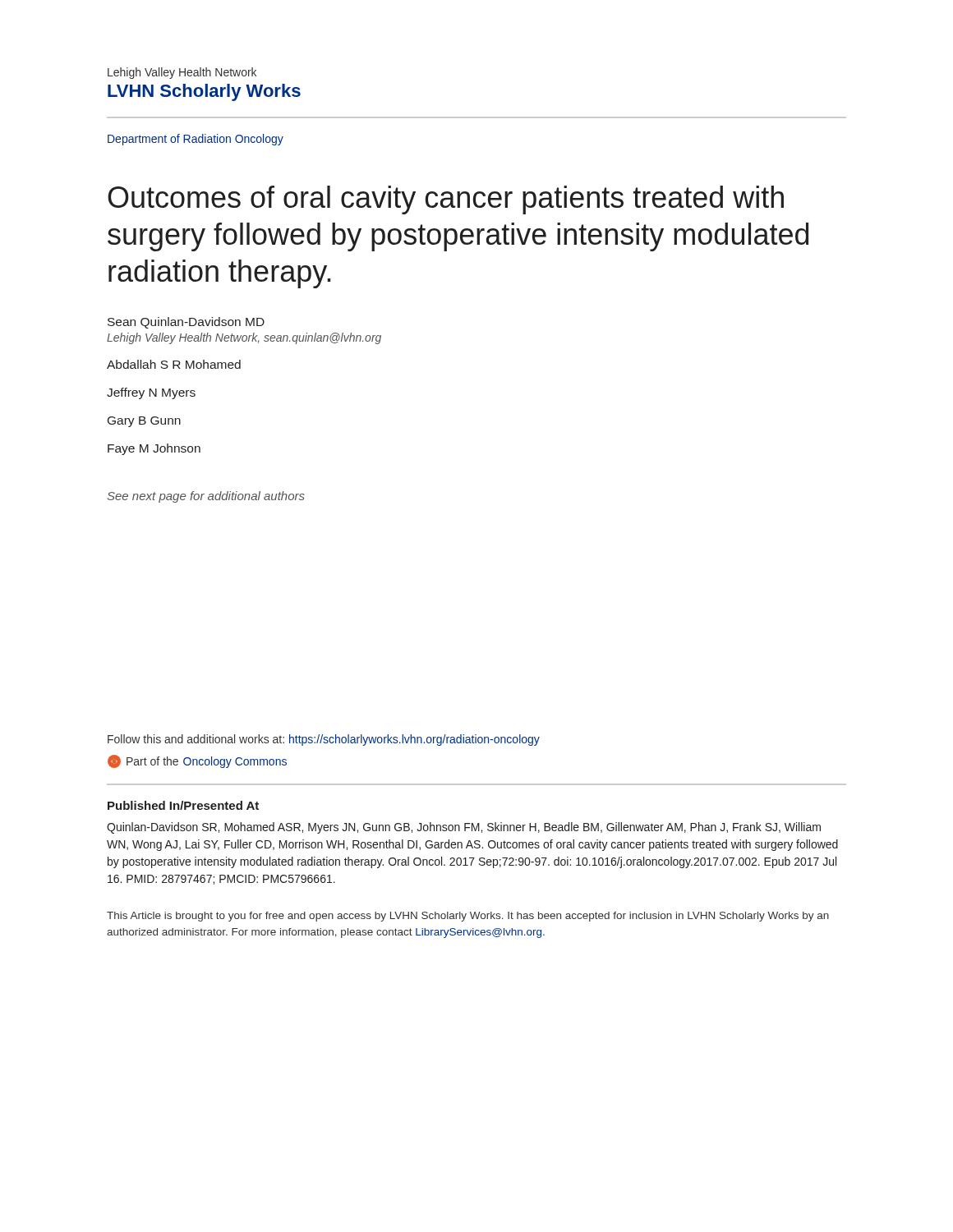This screenshot has width=953, height=1232.
Task: Navigate to the region starting "Department of Radiation Oncology"
Action: (195, 139)
